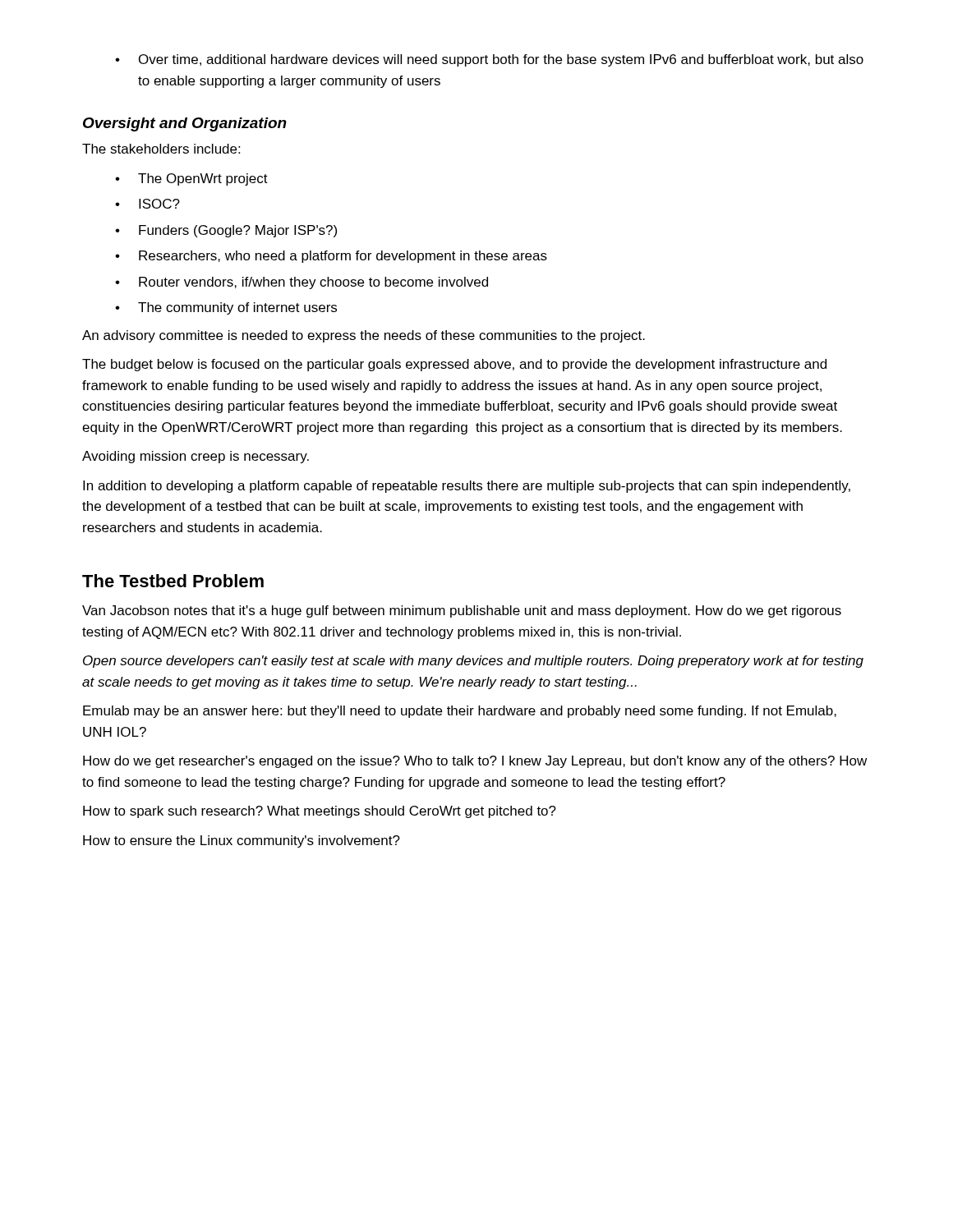Locate the text starting "Oversight and Organization"
Screen dimensions: 1232x953
point(185,123)
